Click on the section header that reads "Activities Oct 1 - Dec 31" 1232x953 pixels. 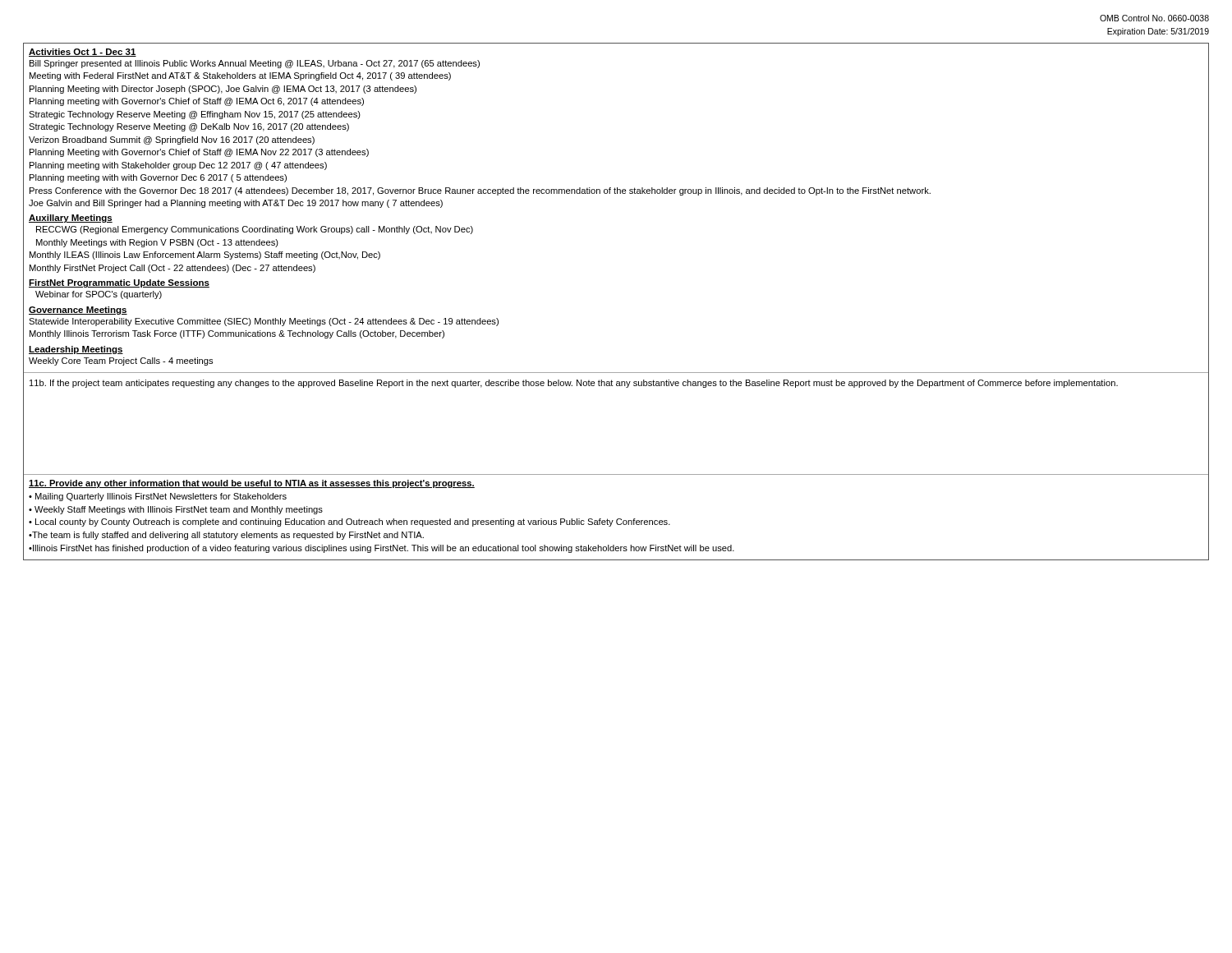[x=82, y=52]
